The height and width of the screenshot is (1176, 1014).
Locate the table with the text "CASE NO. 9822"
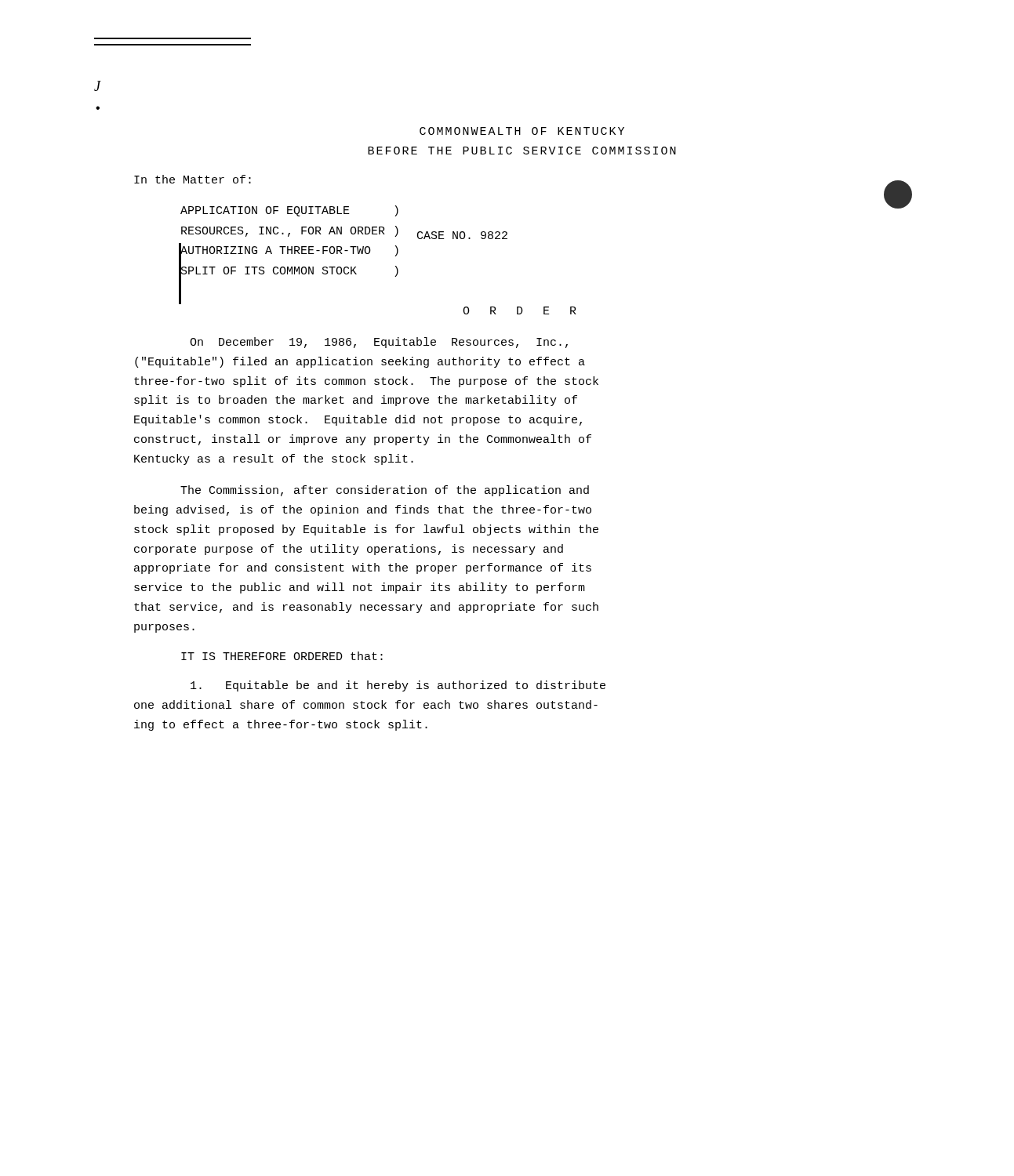point(546,241)
